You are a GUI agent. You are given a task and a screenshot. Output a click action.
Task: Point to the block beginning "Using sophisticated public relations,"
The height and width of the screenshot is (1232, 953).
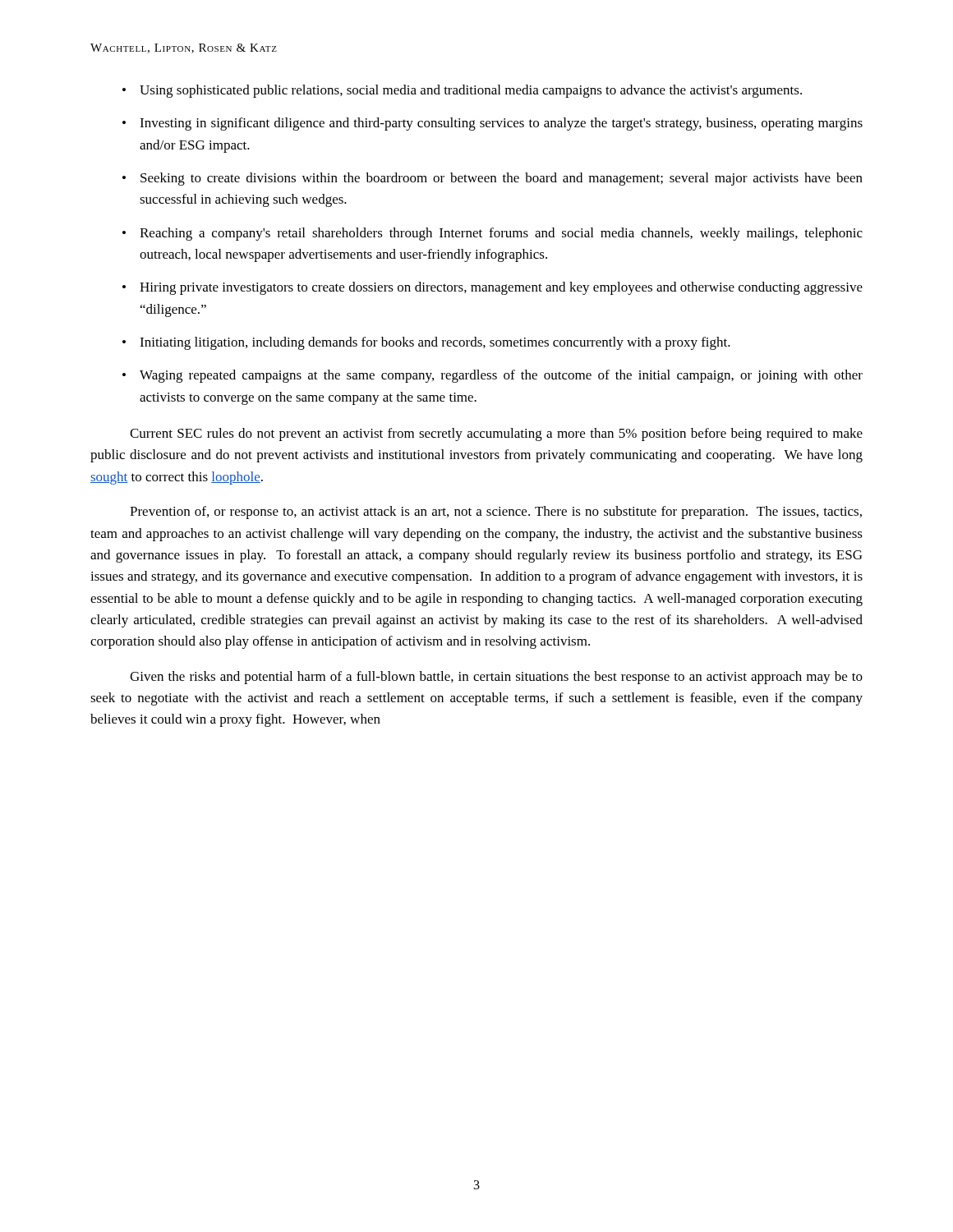(x=471, y=90)
